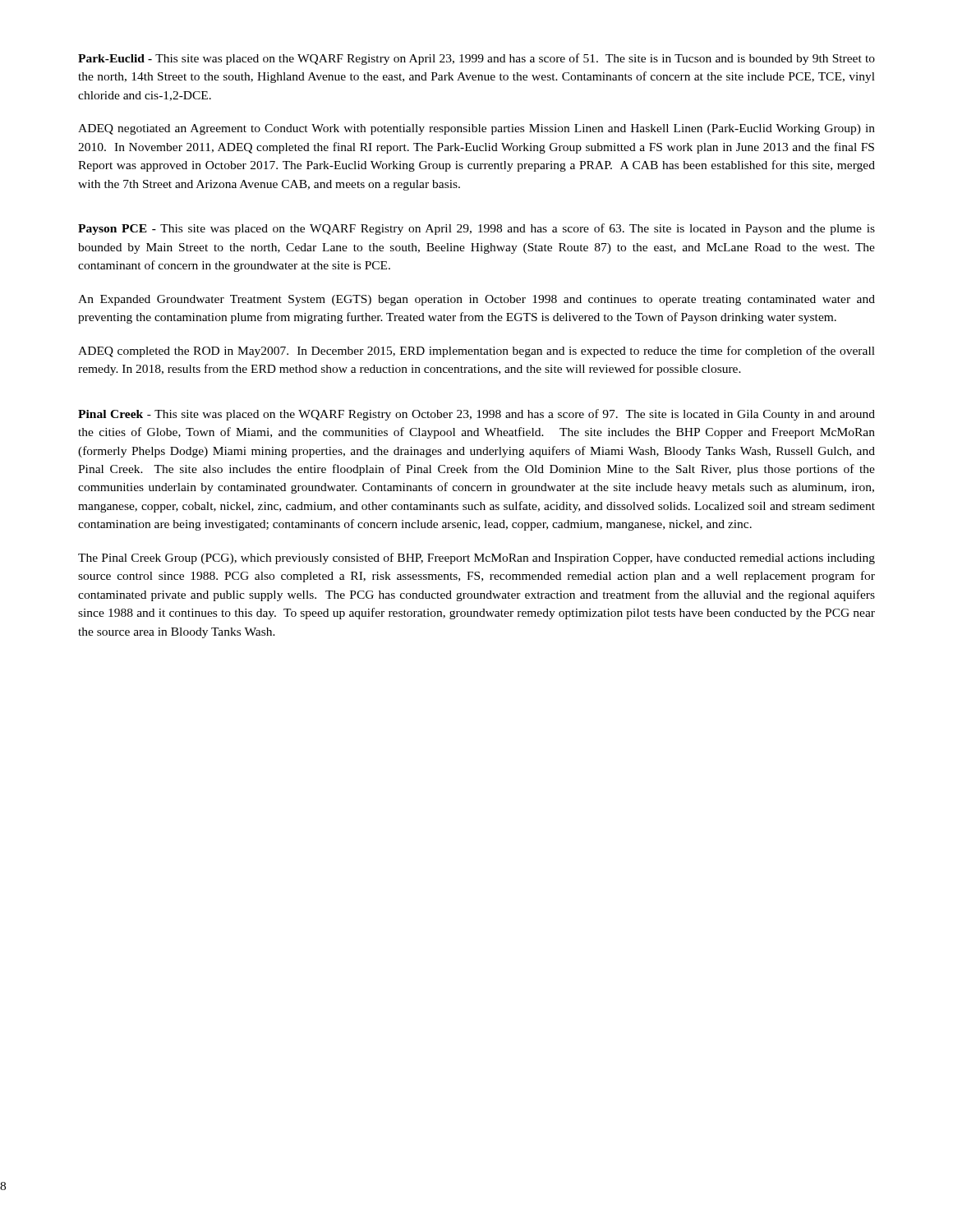Select the text block that says "ADEQ completed the ROD"
This screenshot has width=953, height=1232.
pos(476,360)
